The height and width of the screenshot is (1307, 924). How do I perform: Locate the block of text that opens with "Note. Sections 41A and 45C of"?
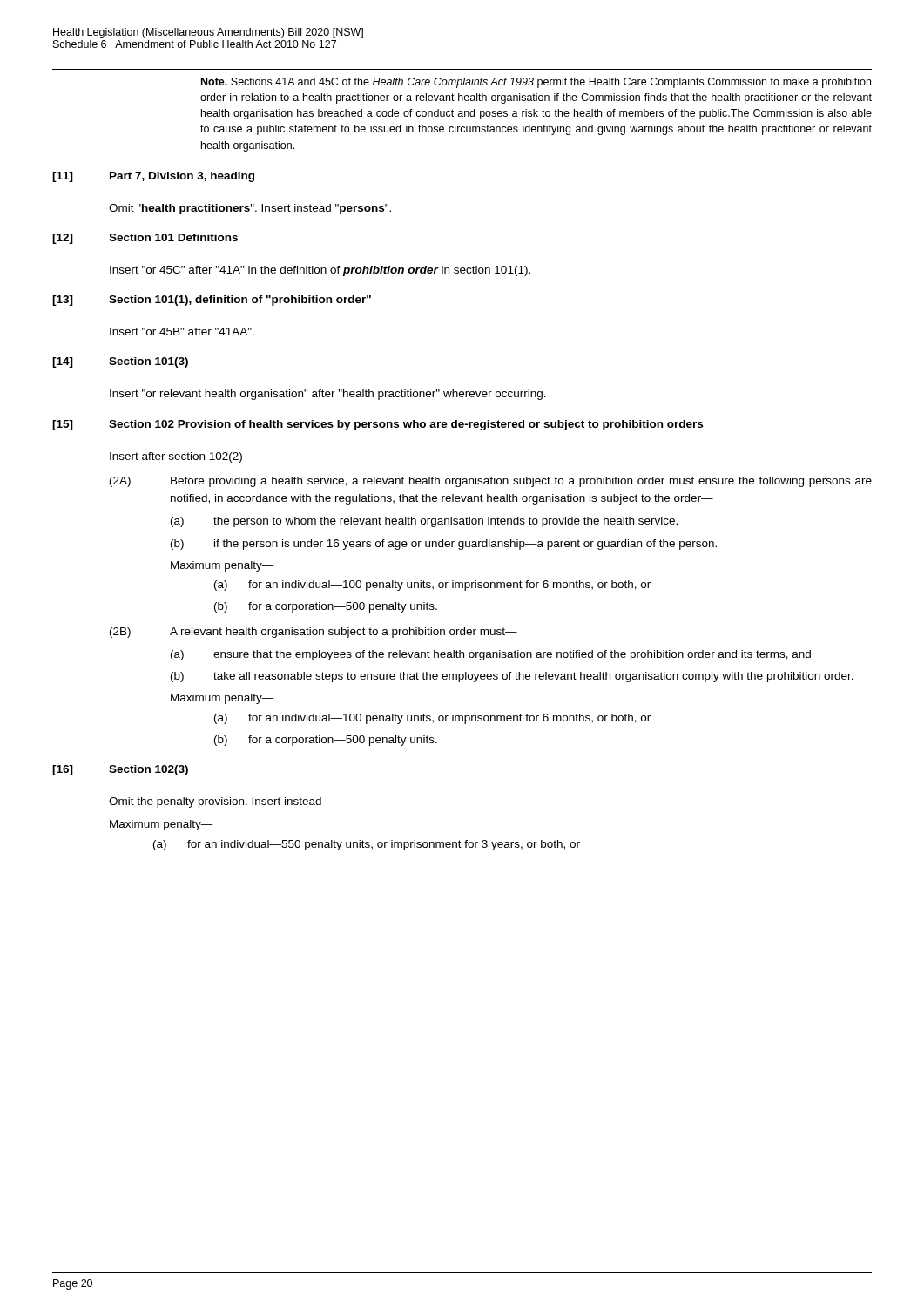[x=536, y=114]
